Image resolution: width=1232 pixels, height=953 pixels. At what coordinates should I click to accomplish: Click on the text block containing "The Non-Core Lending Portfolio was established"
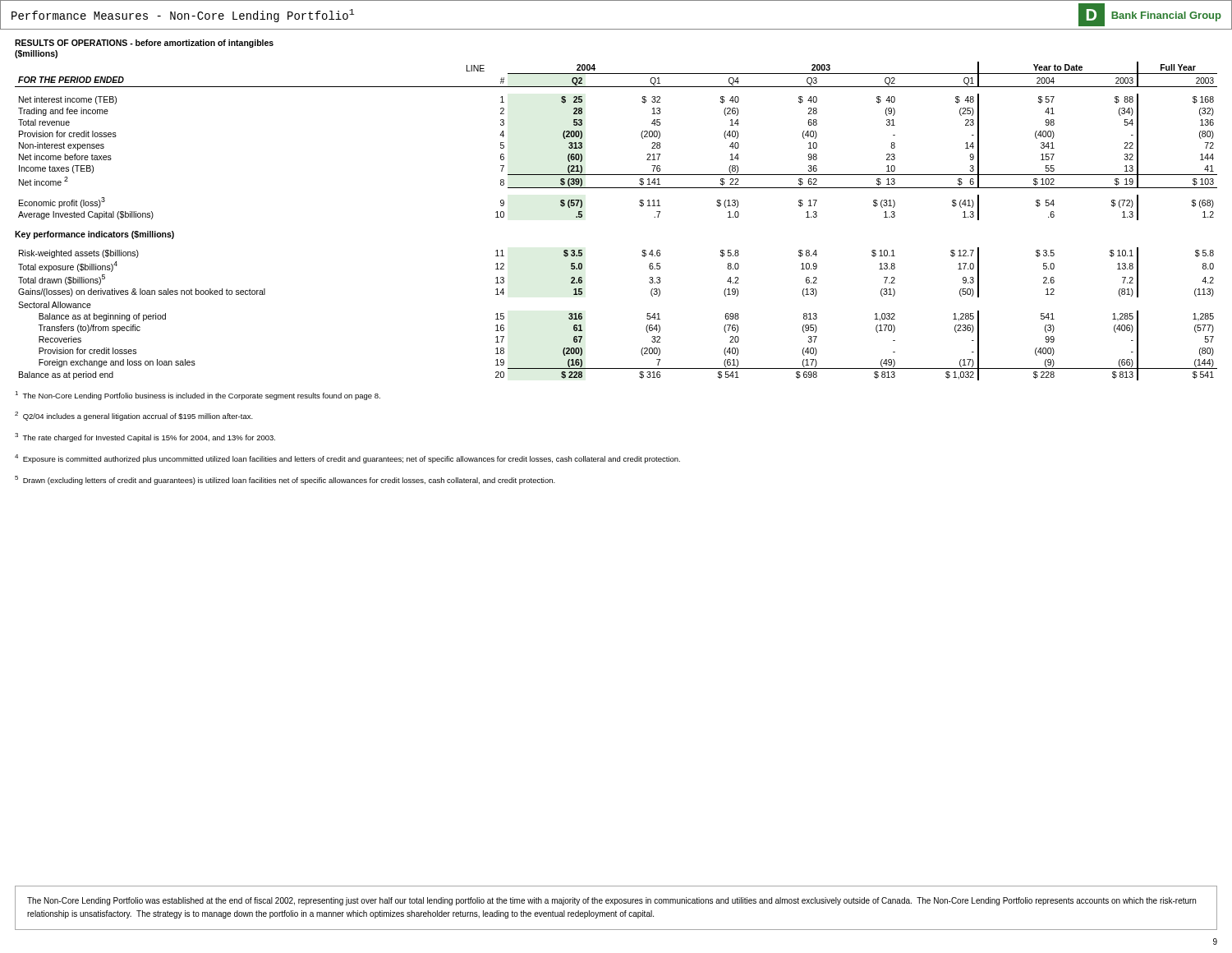tap(612, 907)
